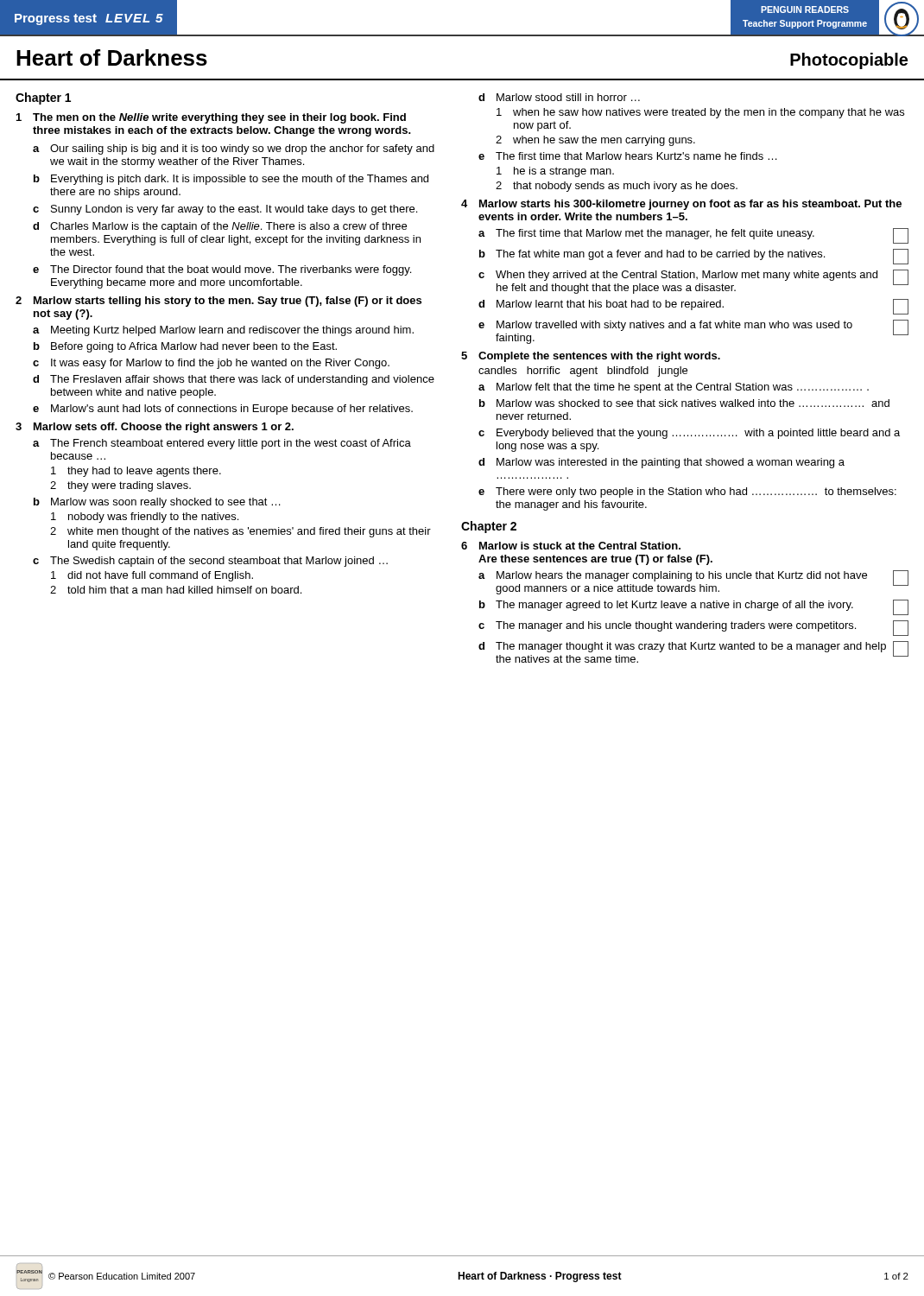The width and height of the screenshot is (924, 1296).
Task: Click on the list item that says "d Marlow was interested in the"
Action: (x=693, y=468)
